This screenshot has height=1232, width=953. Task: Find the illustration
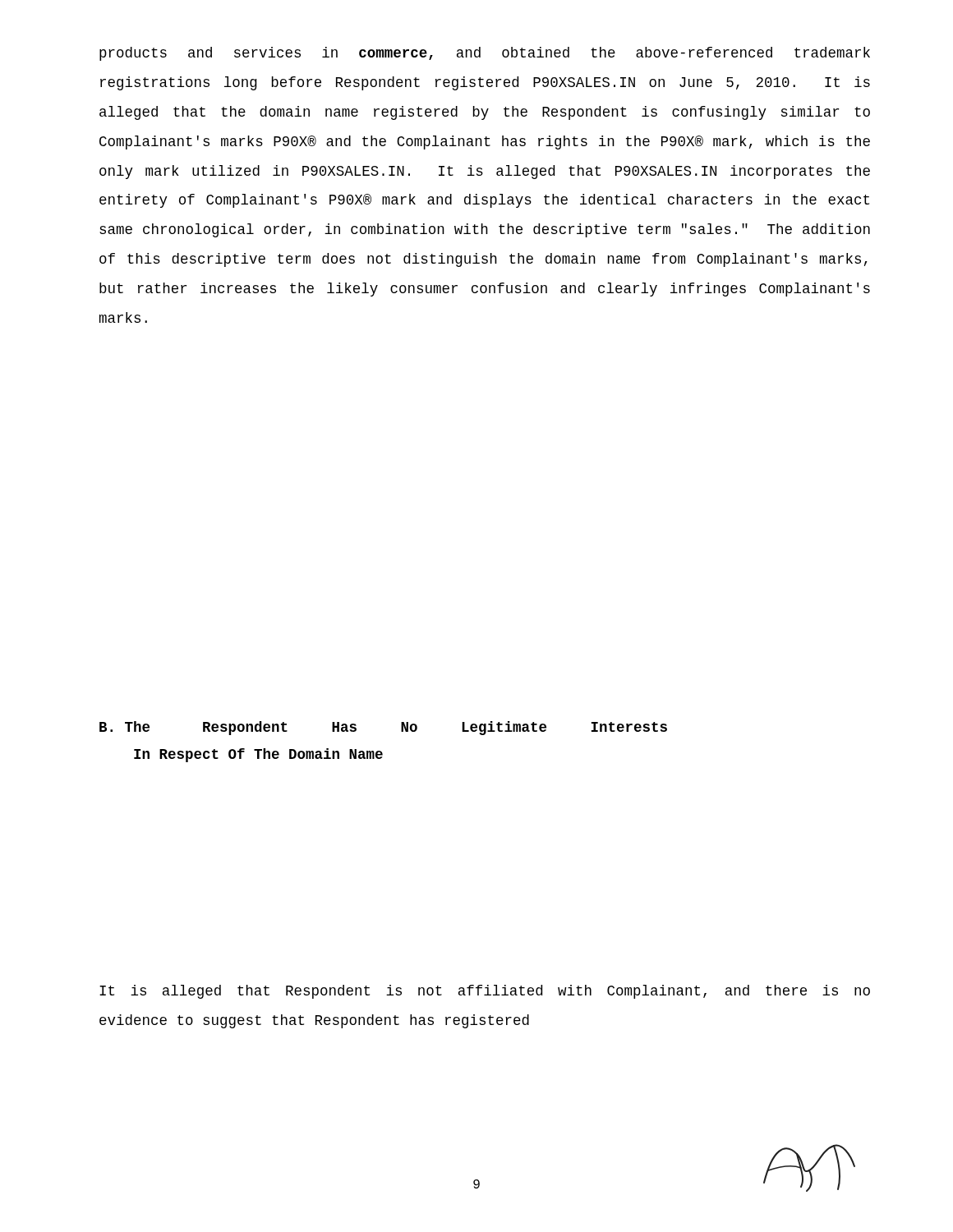click(x=809, y=1162)
